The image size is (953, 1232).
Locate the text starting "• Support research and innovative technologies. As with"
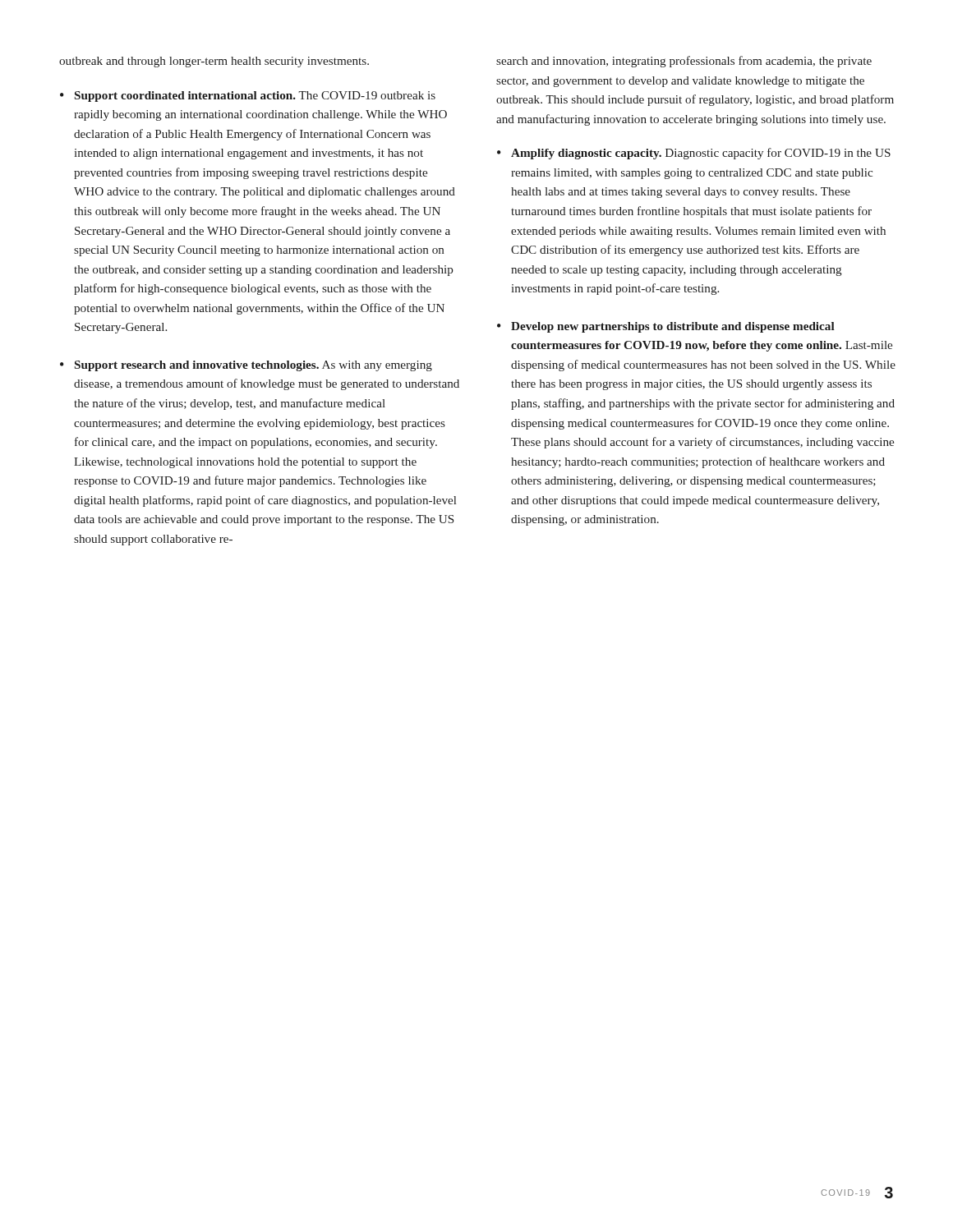pos(260,451)
